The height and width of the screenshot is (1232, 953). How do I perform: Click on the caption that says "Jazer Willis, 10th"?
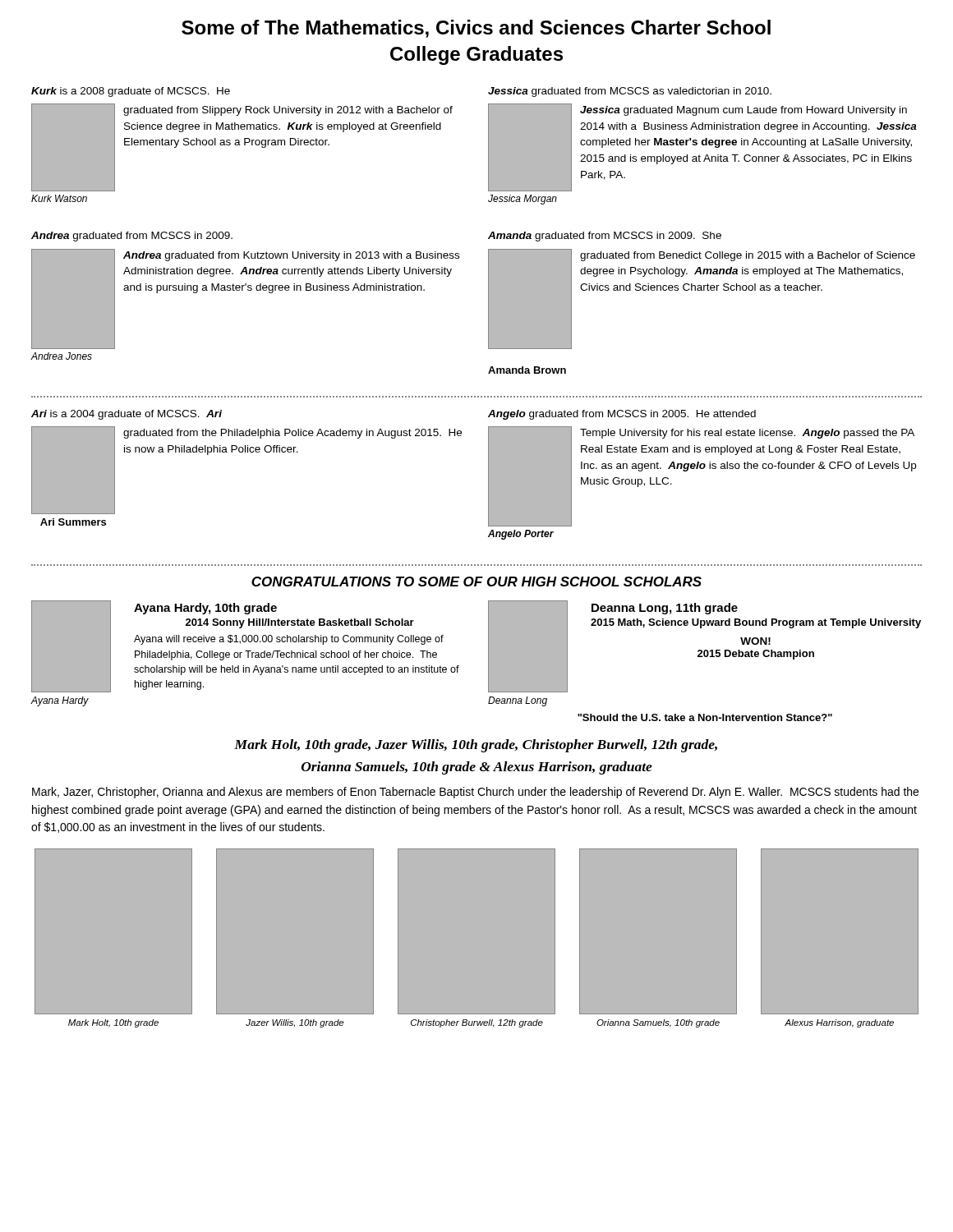(295, 1023)
